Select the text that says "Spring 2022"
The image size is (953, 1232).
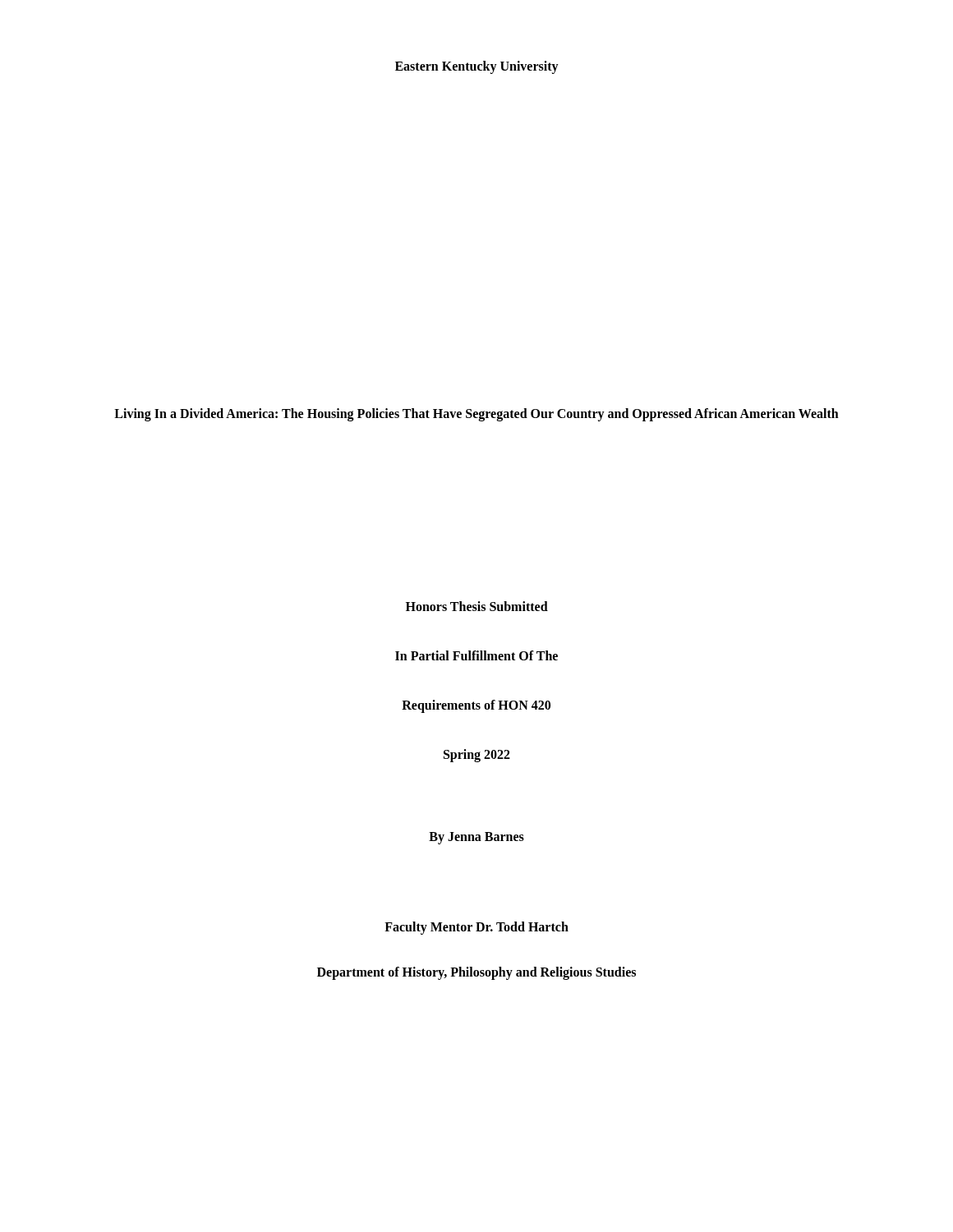click(476, 754)
